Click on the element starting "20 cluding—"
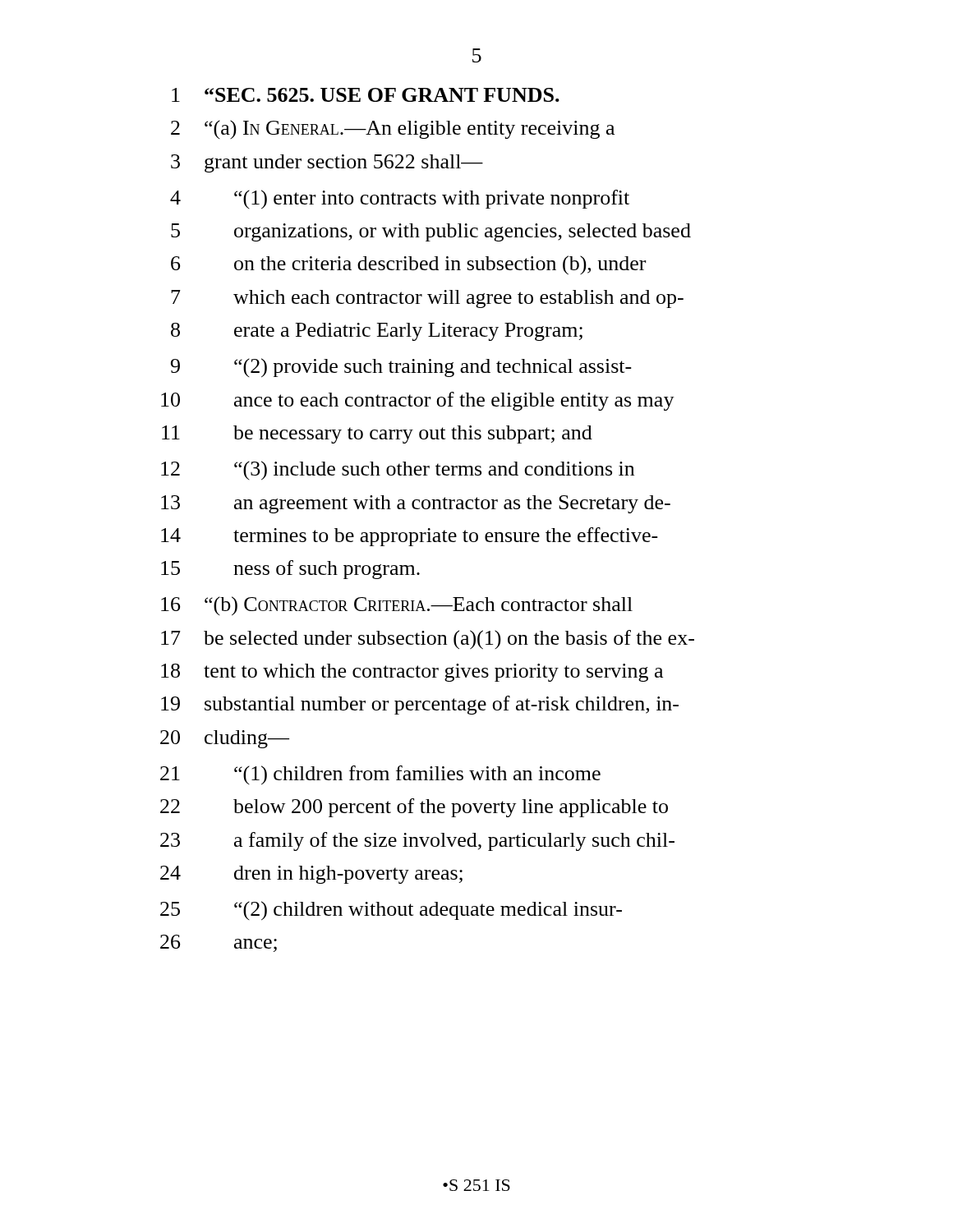 click(x=225, y=739)
